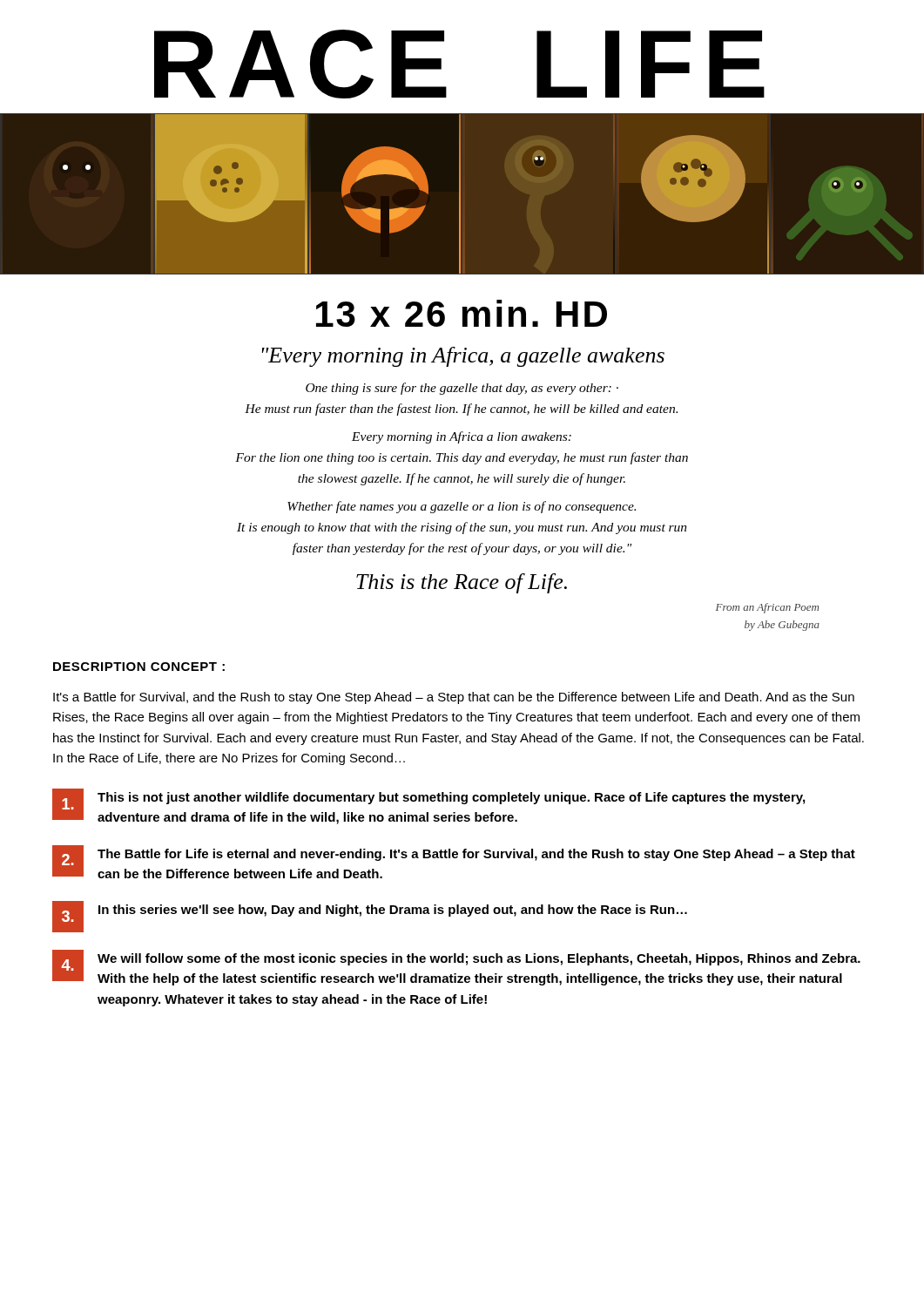Find "DESCRIPTION CONCEPT :" on this page
924x1307 pixels.
point(139,667)
